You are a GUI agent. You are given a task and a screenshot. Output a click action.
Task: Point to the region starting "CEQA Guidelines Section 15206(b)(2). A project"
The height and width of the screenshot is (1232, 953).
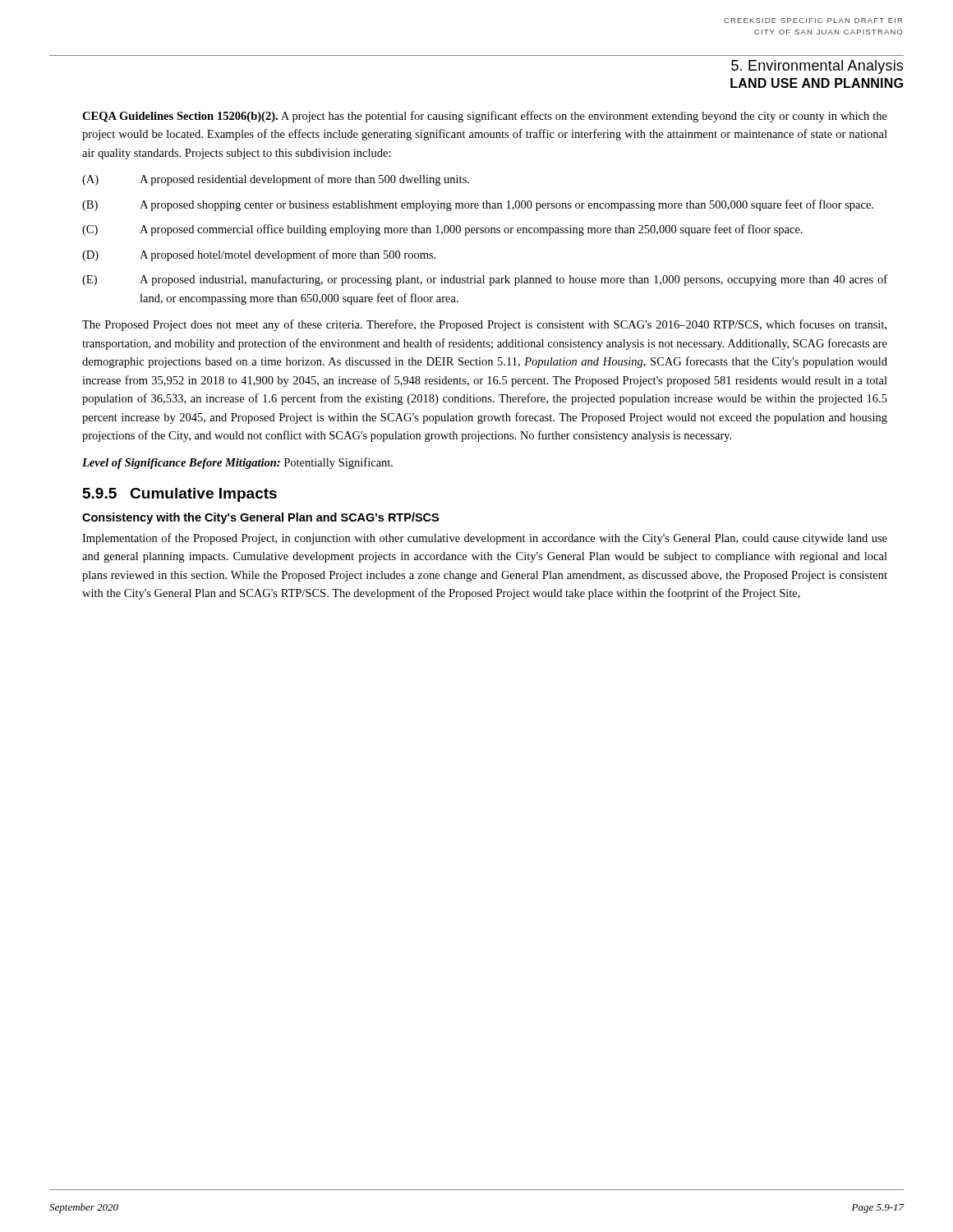pos(485,134)
